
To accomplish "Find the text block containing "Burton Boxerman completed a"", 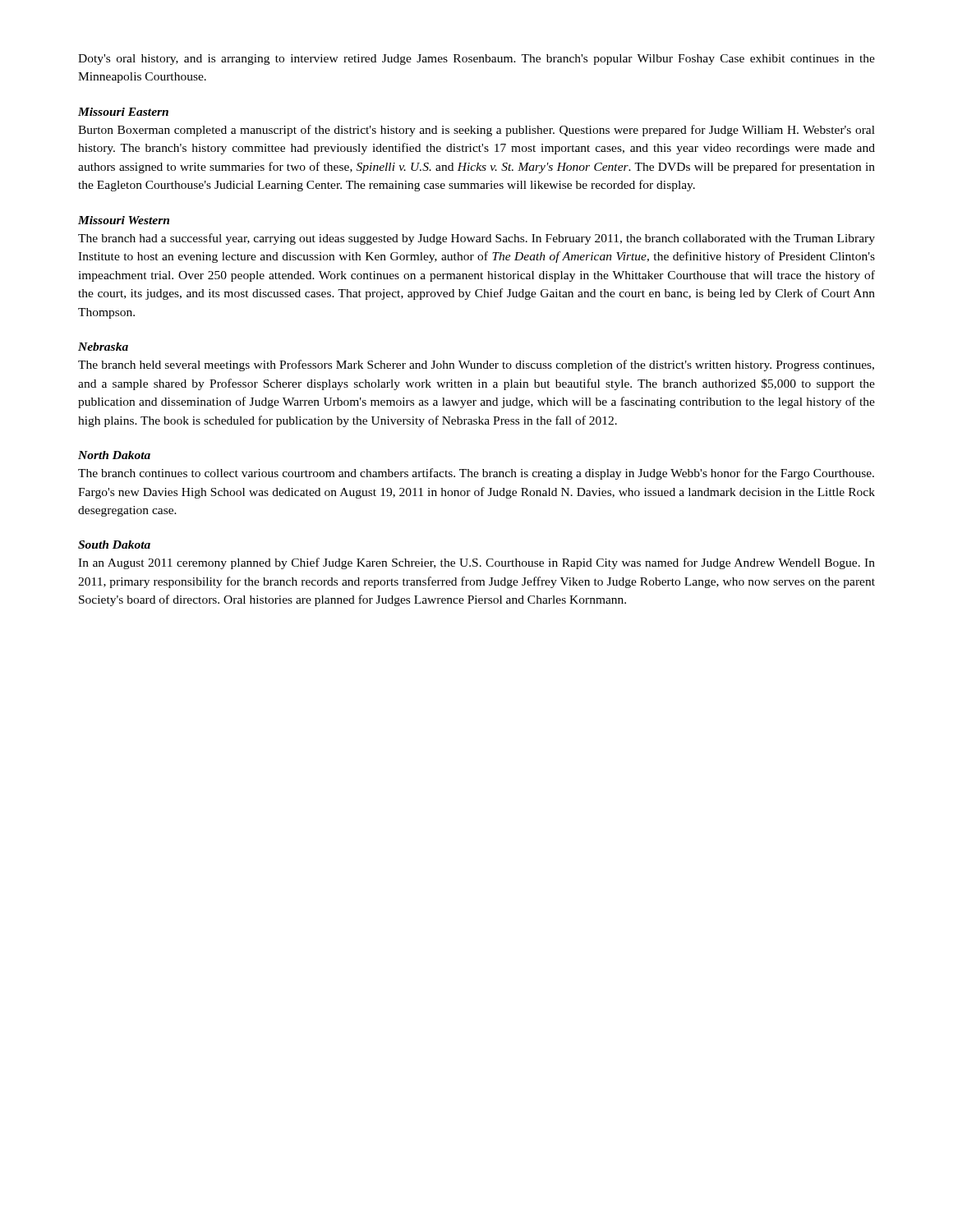I will (476, 157).
